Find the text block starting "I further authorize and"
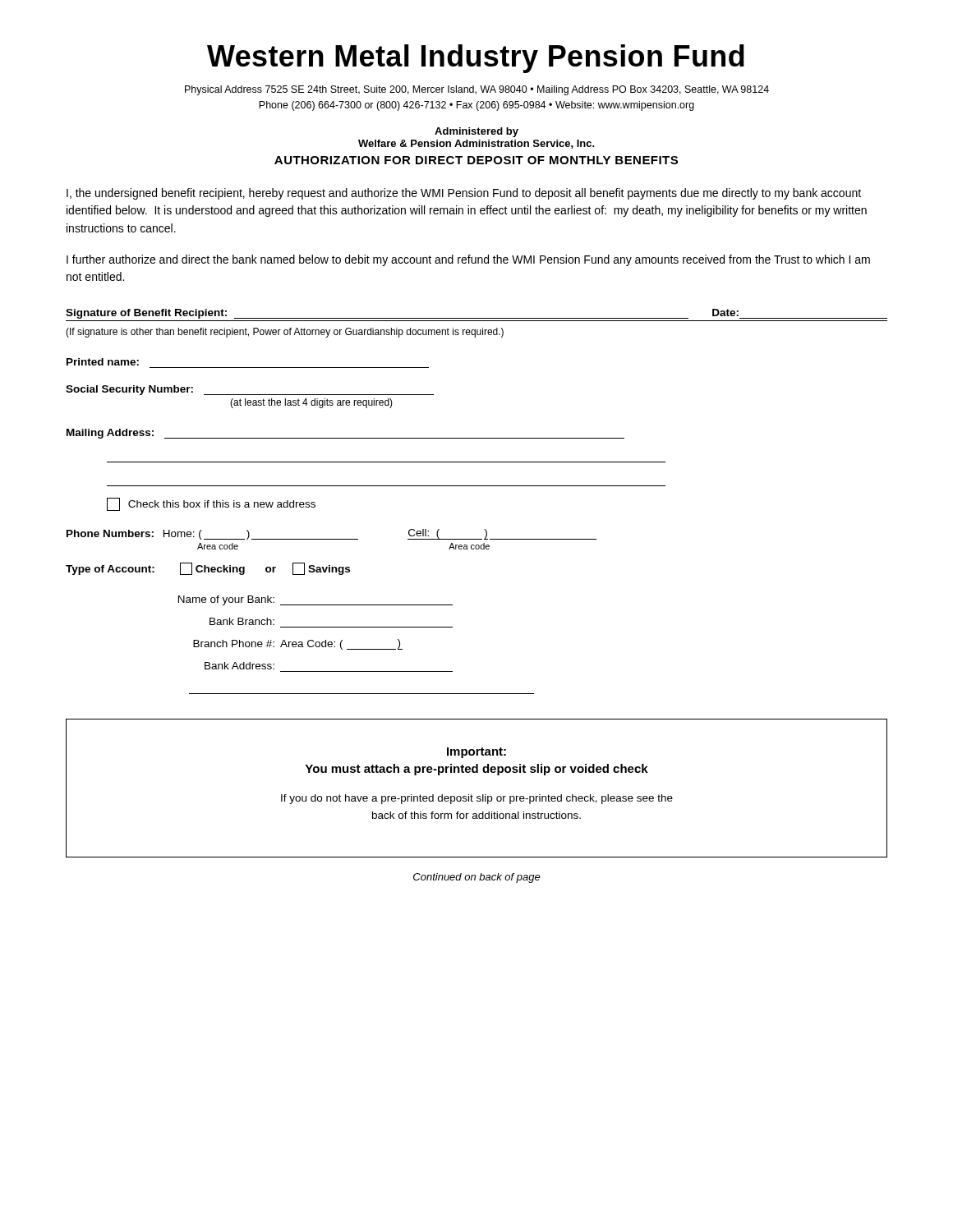Screen dimensions: 1232x953 pos(468,268)
